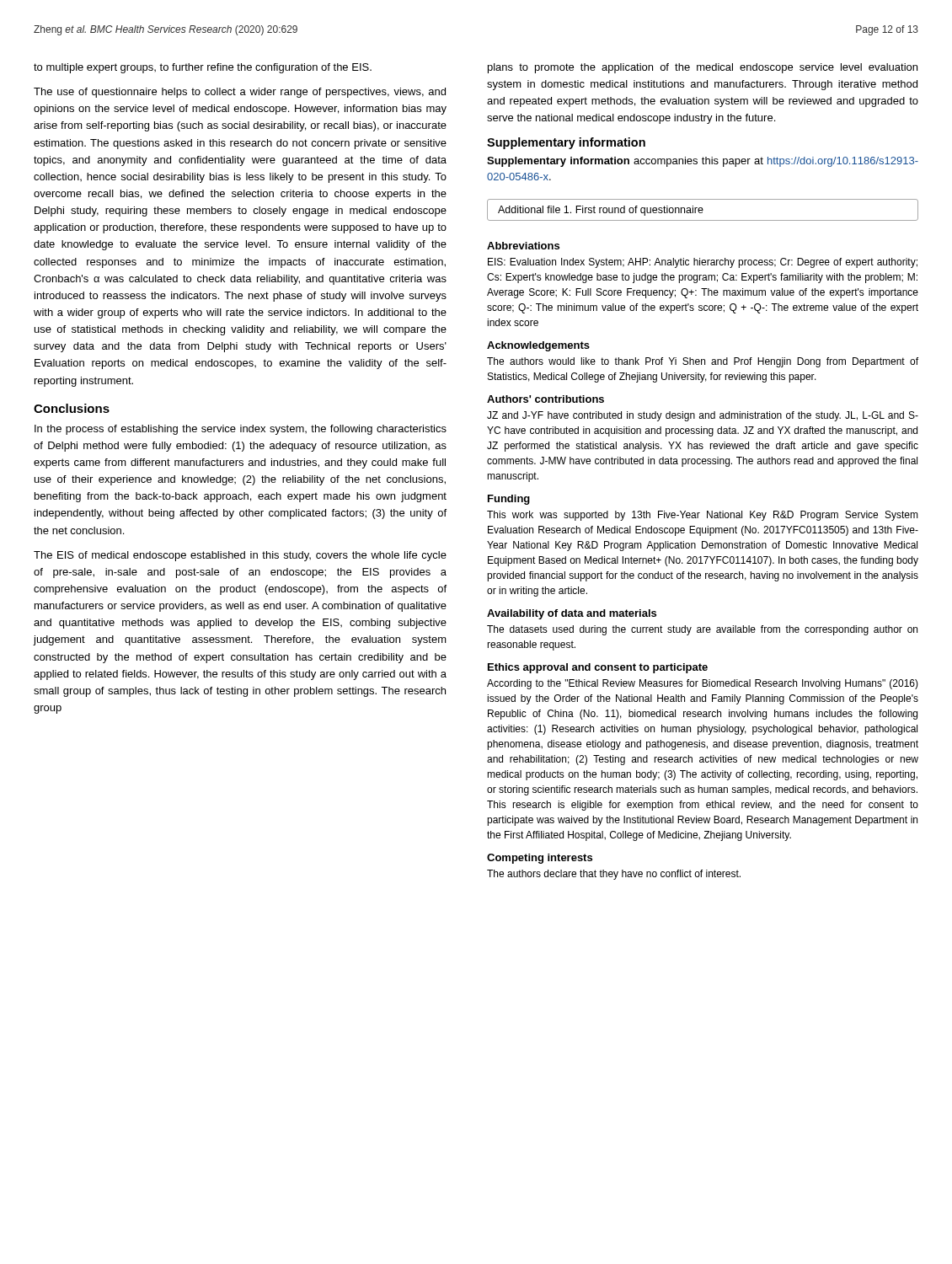Image resolution: width=952 pixels, height=1264 pixels.
Task: Click on the block starting "Ethics approval and consent to participate"
Action: pos(597,667)
